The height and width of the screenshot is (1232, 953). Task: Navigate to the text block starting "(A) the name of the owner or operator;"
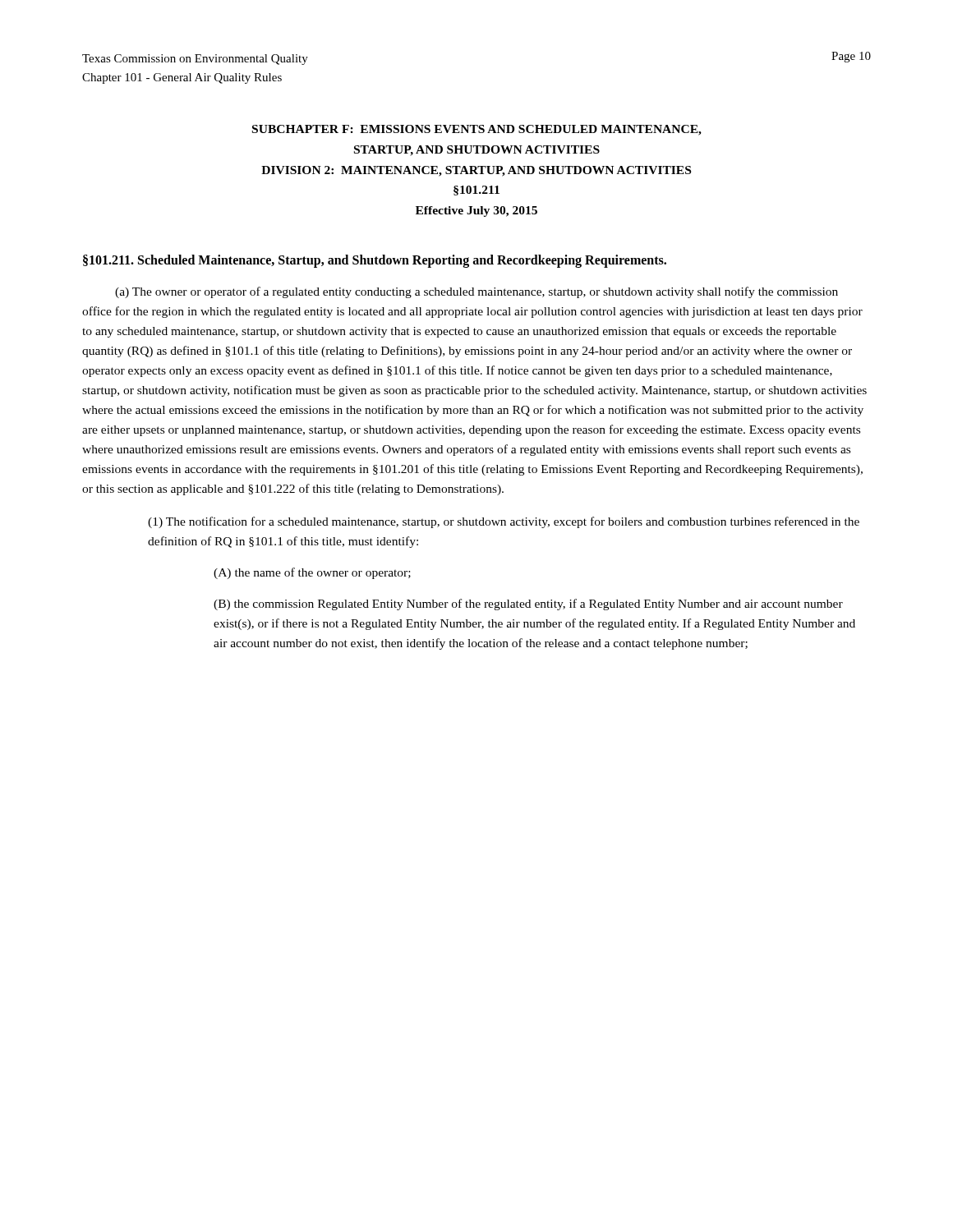click(312, 572)
